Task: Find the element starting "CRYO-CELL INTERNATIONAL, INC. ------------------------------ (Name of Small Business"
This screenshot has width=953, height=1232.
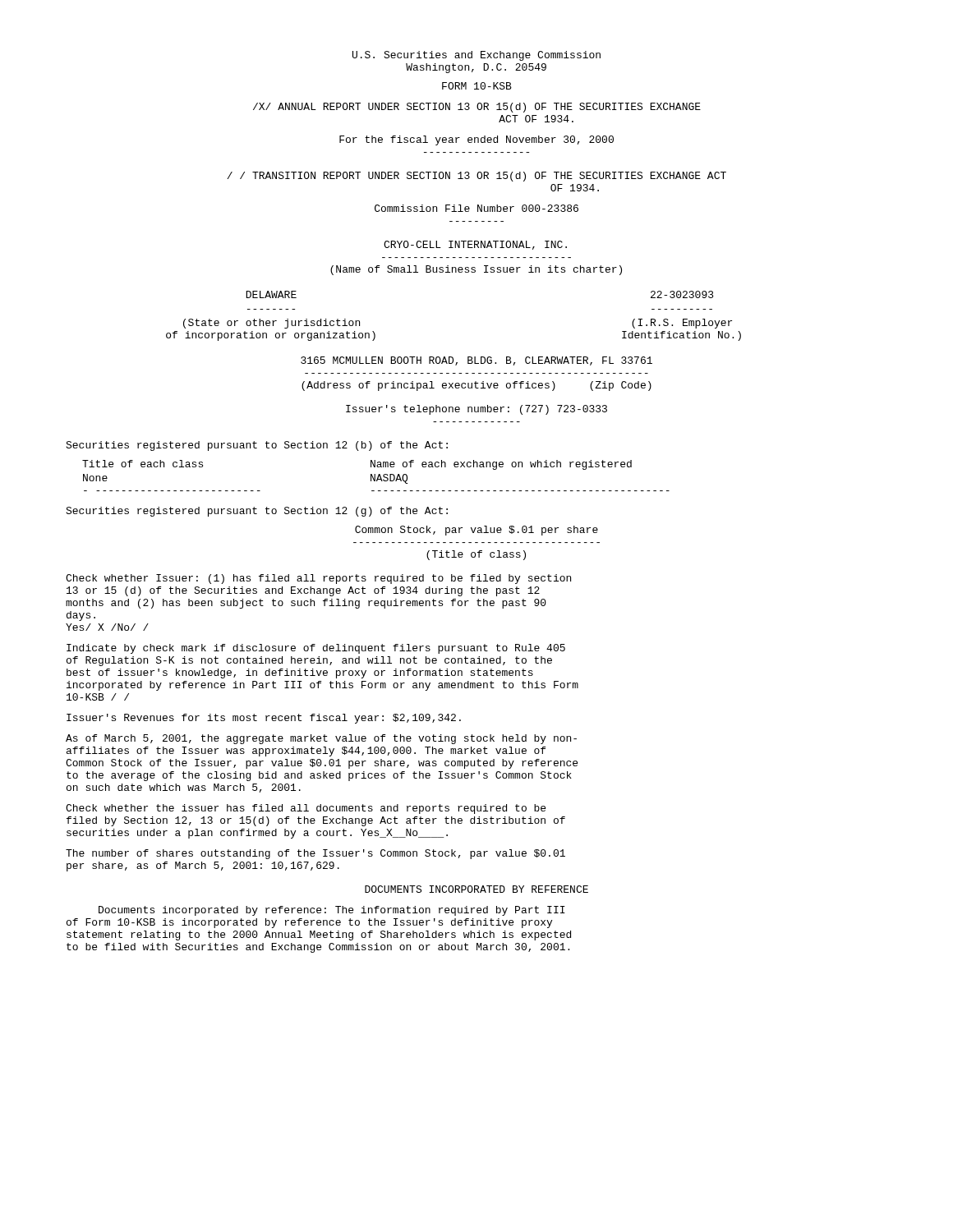Action: click(476, 257)
